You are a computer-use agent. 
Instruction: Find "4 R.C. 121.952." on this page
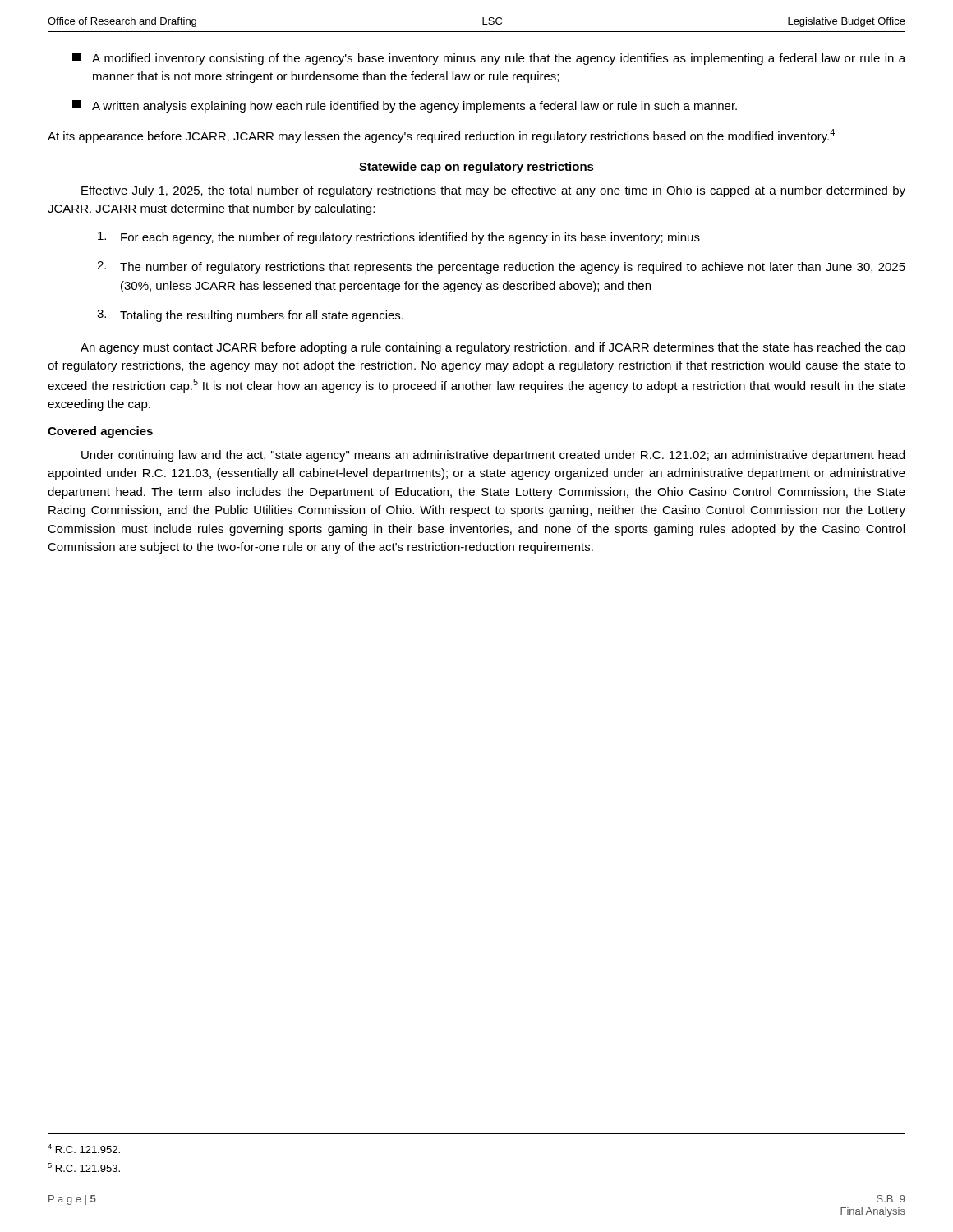[x=84, y=1149]
